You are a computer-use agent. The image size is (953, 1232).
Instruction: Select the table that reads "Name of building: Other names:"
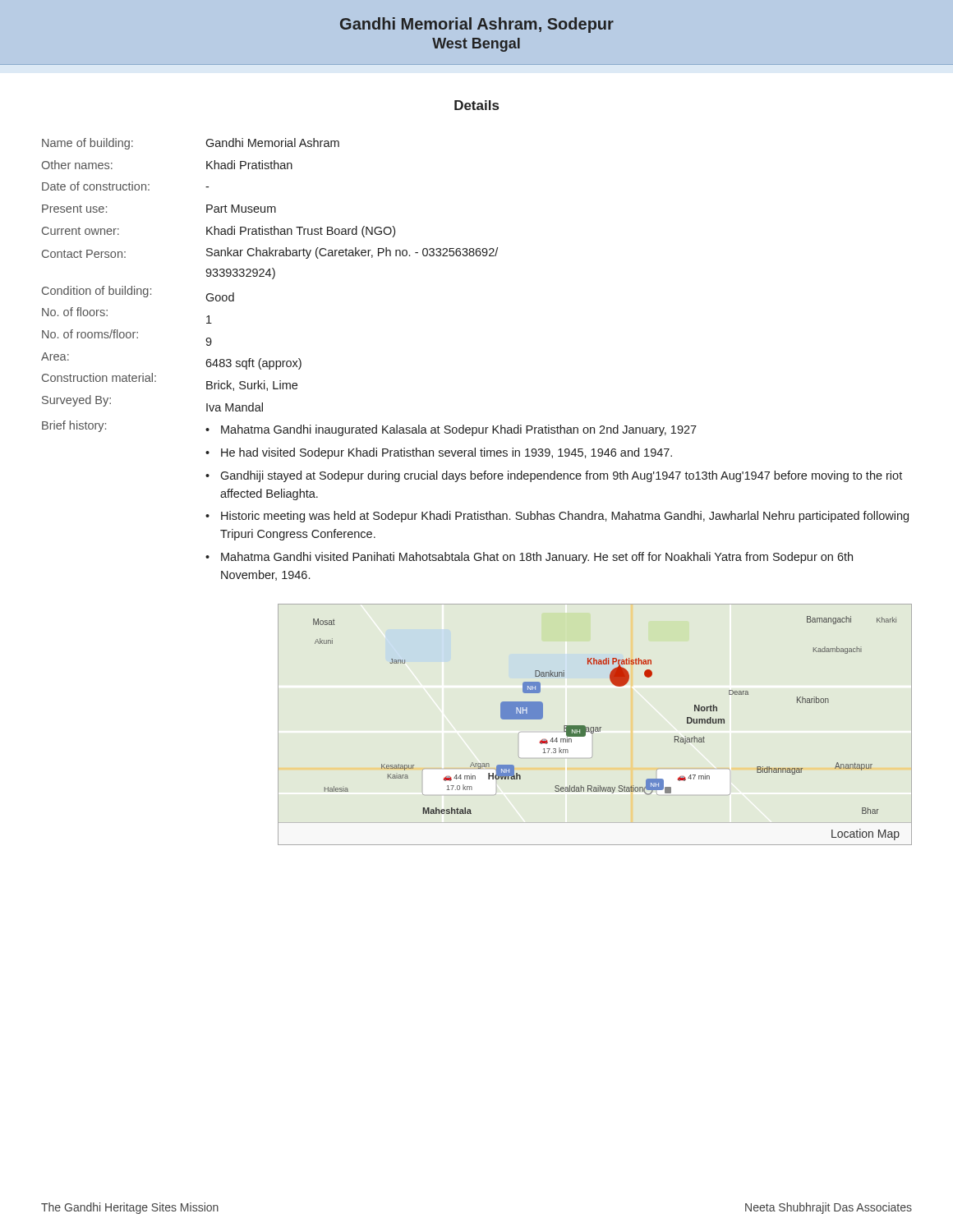(x=476, y=361)
